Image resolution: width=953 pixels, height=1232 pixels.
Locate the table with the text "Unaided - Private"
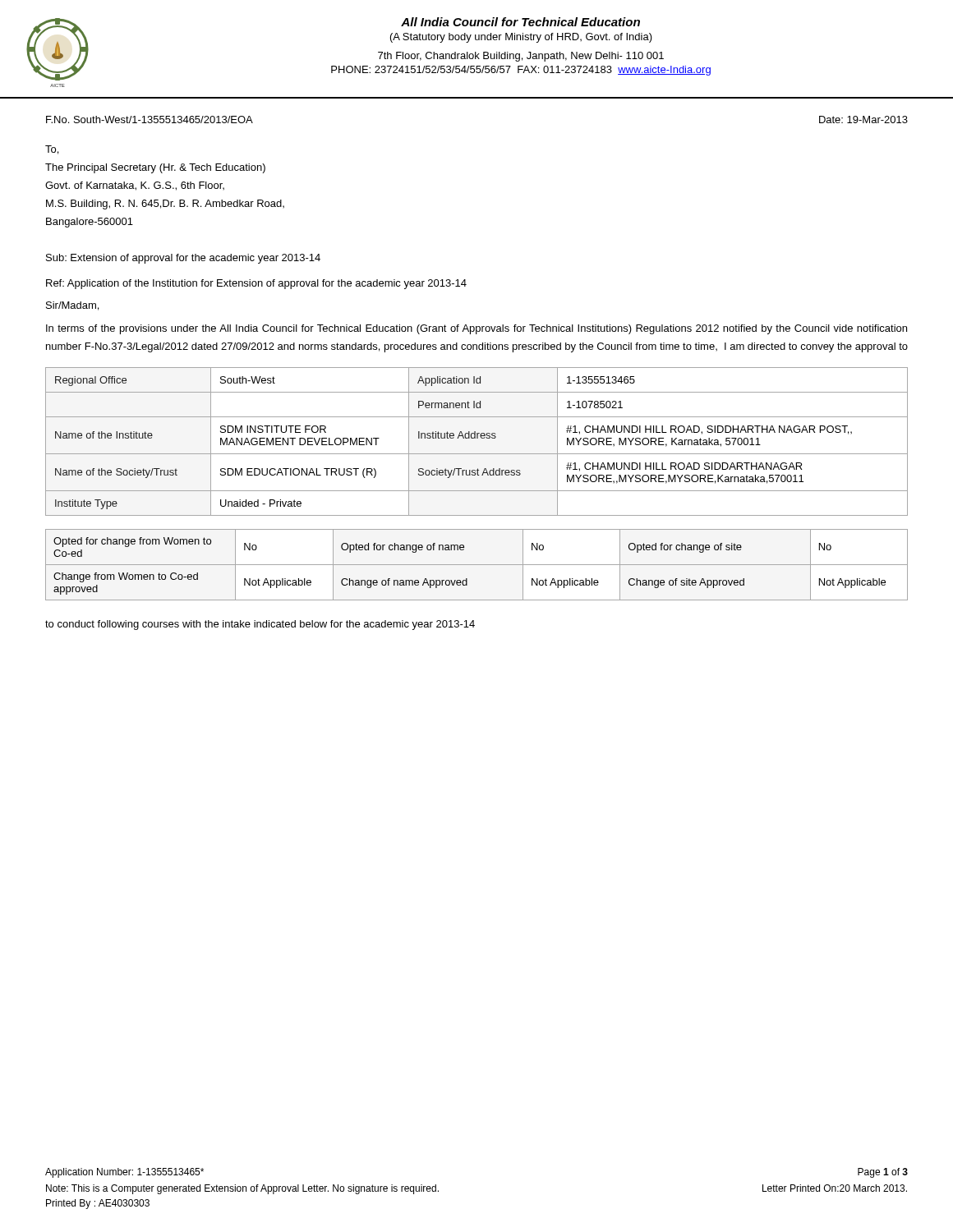476,441
